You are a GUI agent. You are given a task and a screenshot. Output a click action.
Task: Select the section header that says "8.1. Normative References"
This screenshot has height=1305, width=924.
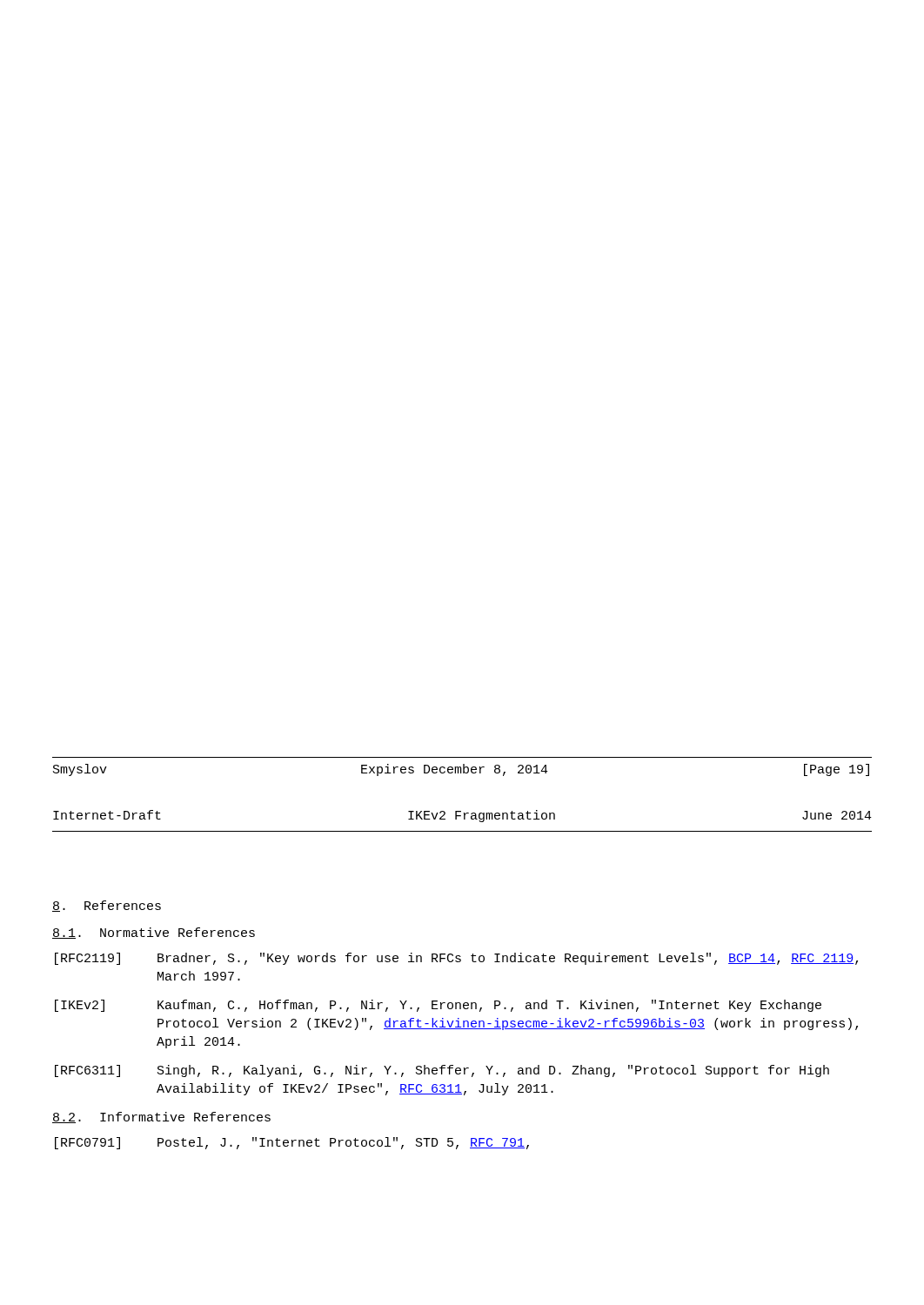(x=154, y=934)
